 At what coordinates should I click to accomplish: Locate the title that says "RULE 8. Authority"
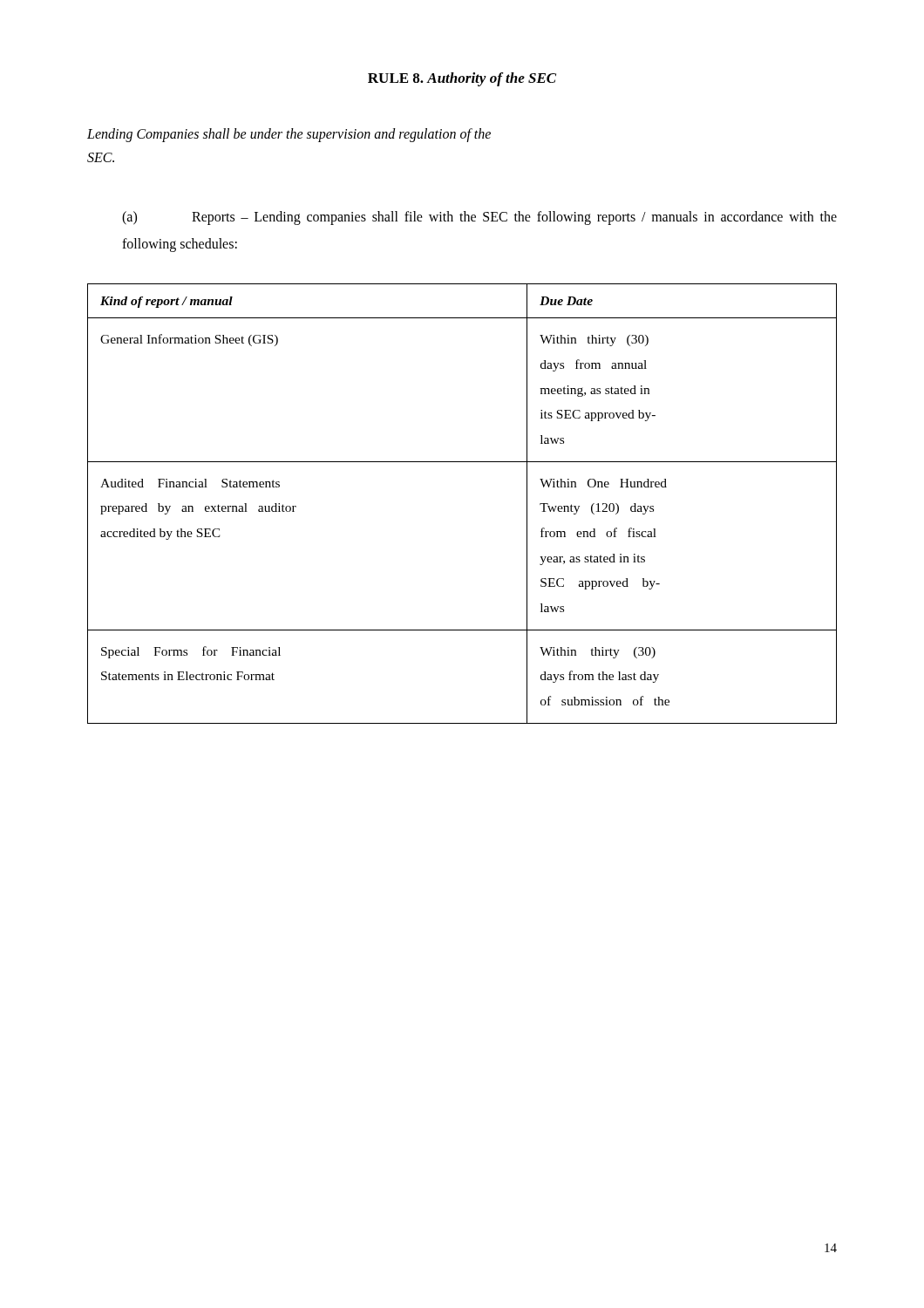pyautogui.click(x=462, y=78)
